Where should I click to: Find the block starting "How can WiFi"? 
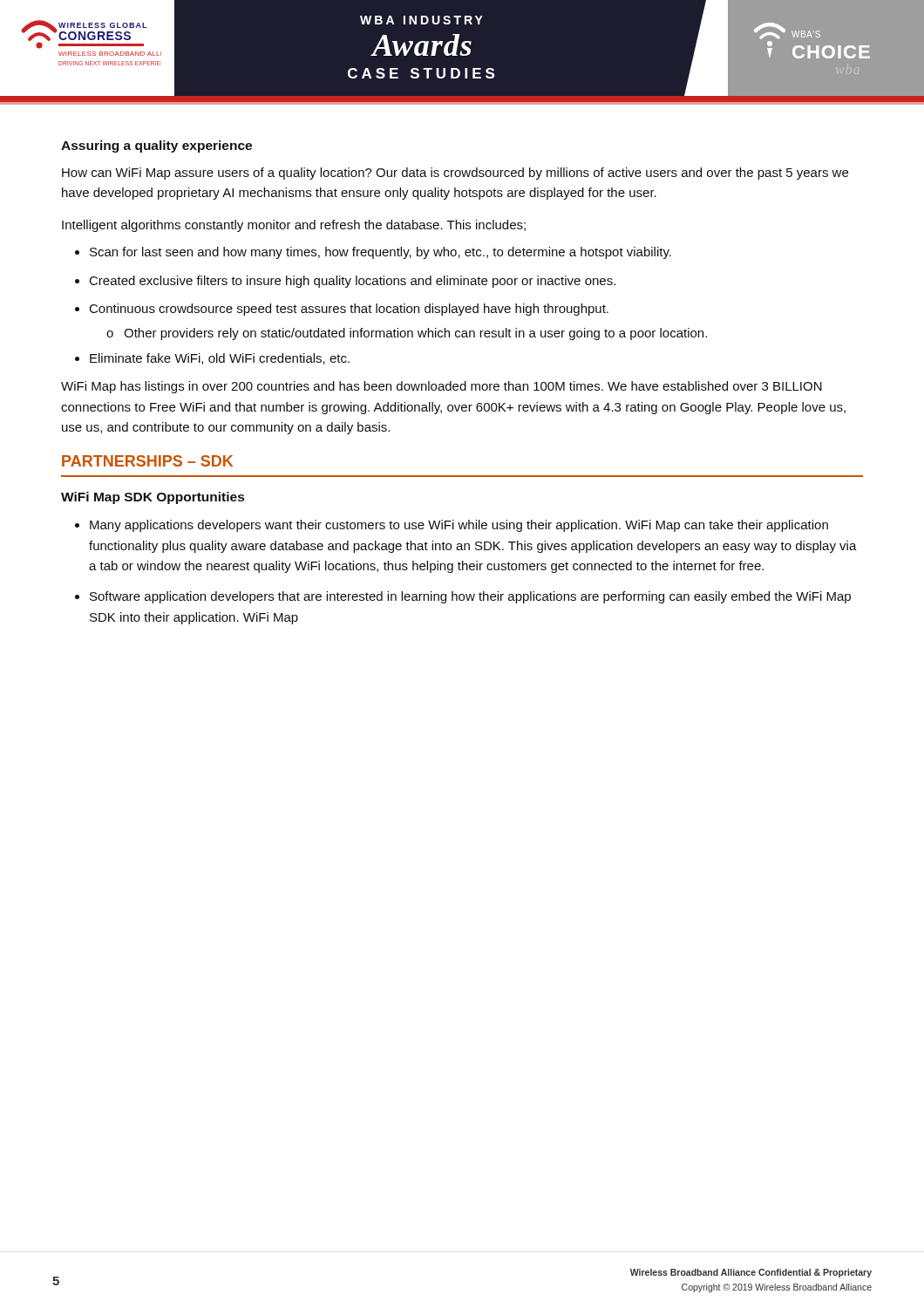(455, 182)
